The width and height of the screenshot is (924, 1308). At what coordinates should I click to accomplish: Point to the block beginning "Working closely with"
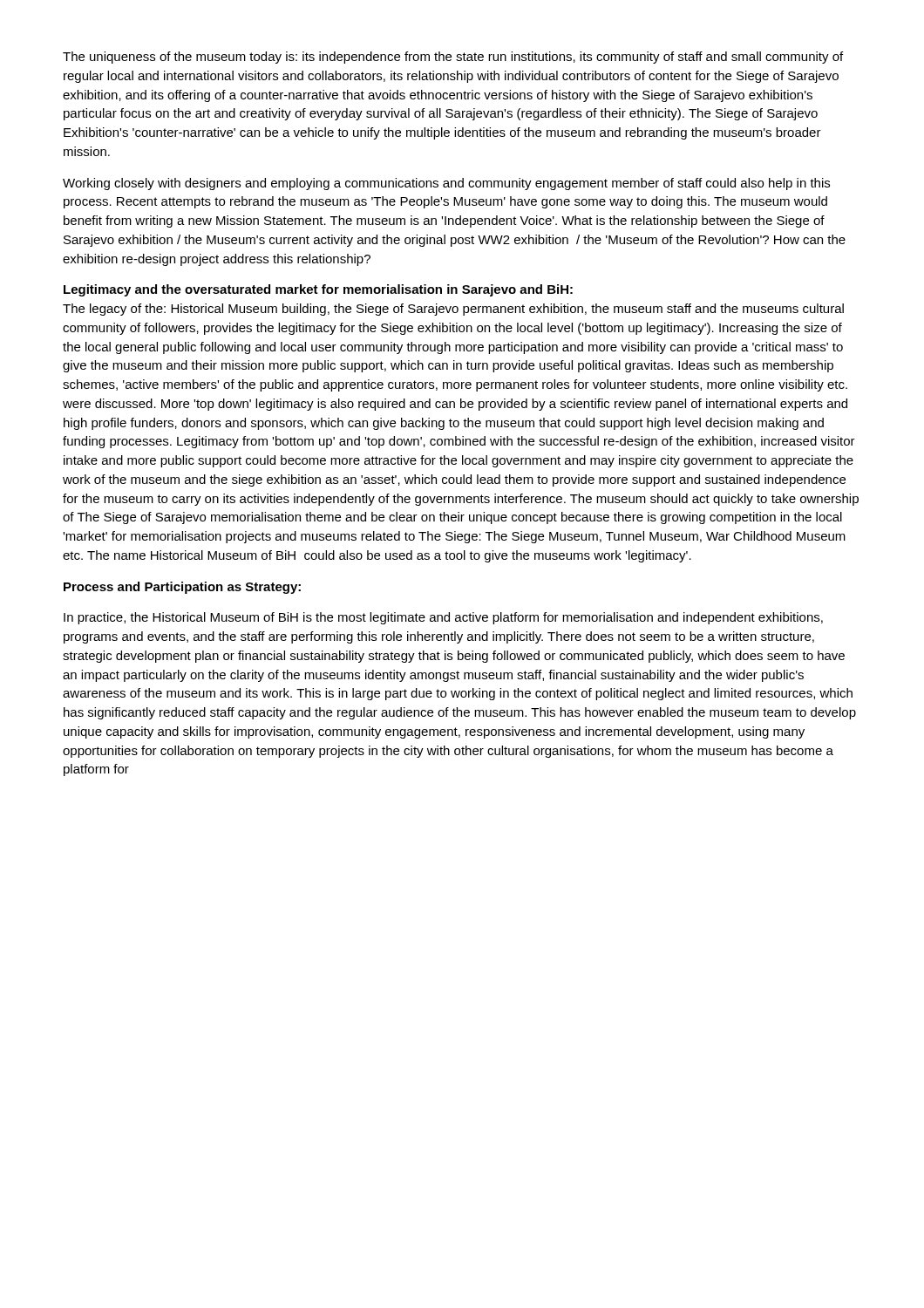click(x=454, y=220)
